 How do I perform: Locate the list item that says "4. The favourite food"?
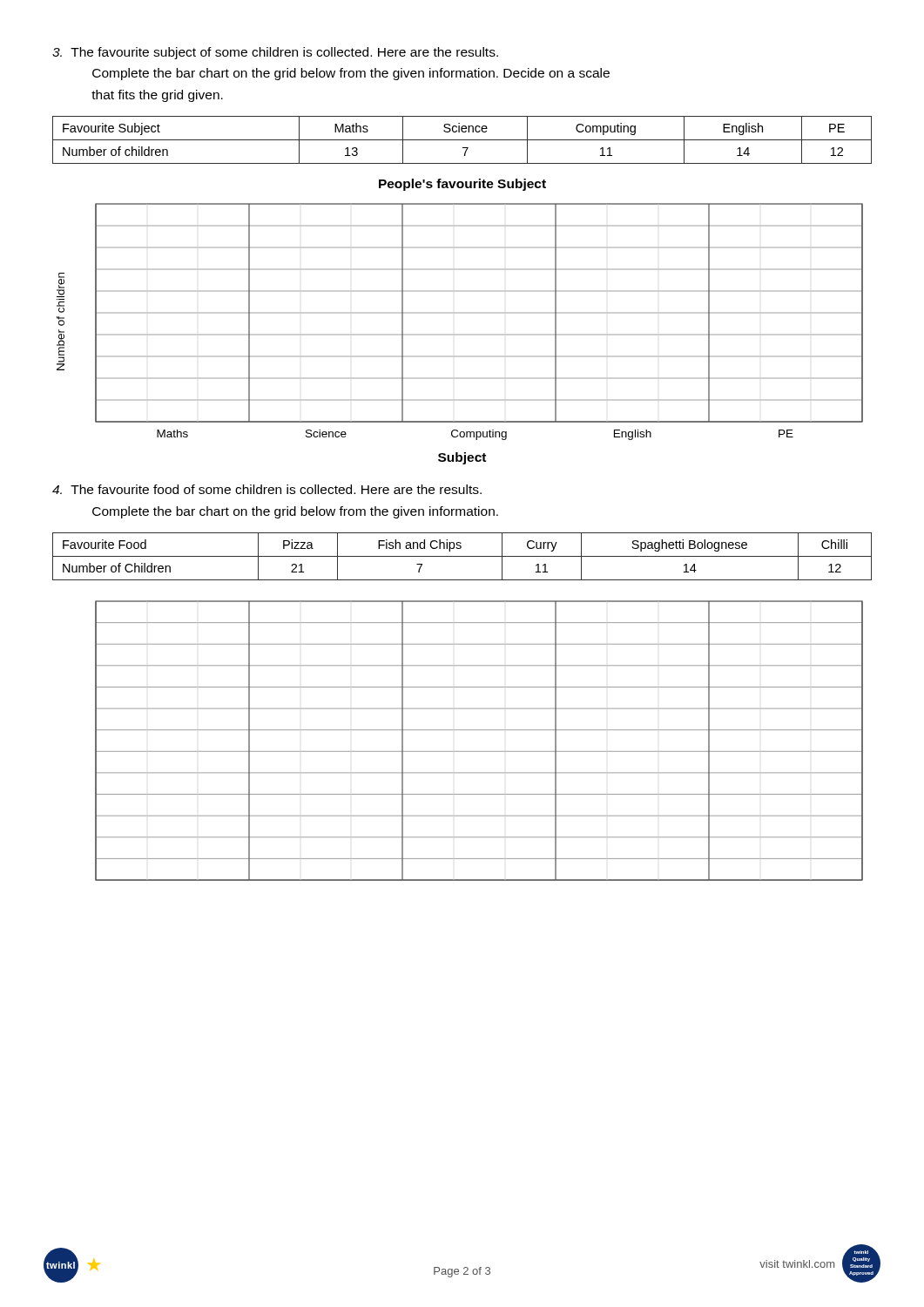tap(276, 500)
